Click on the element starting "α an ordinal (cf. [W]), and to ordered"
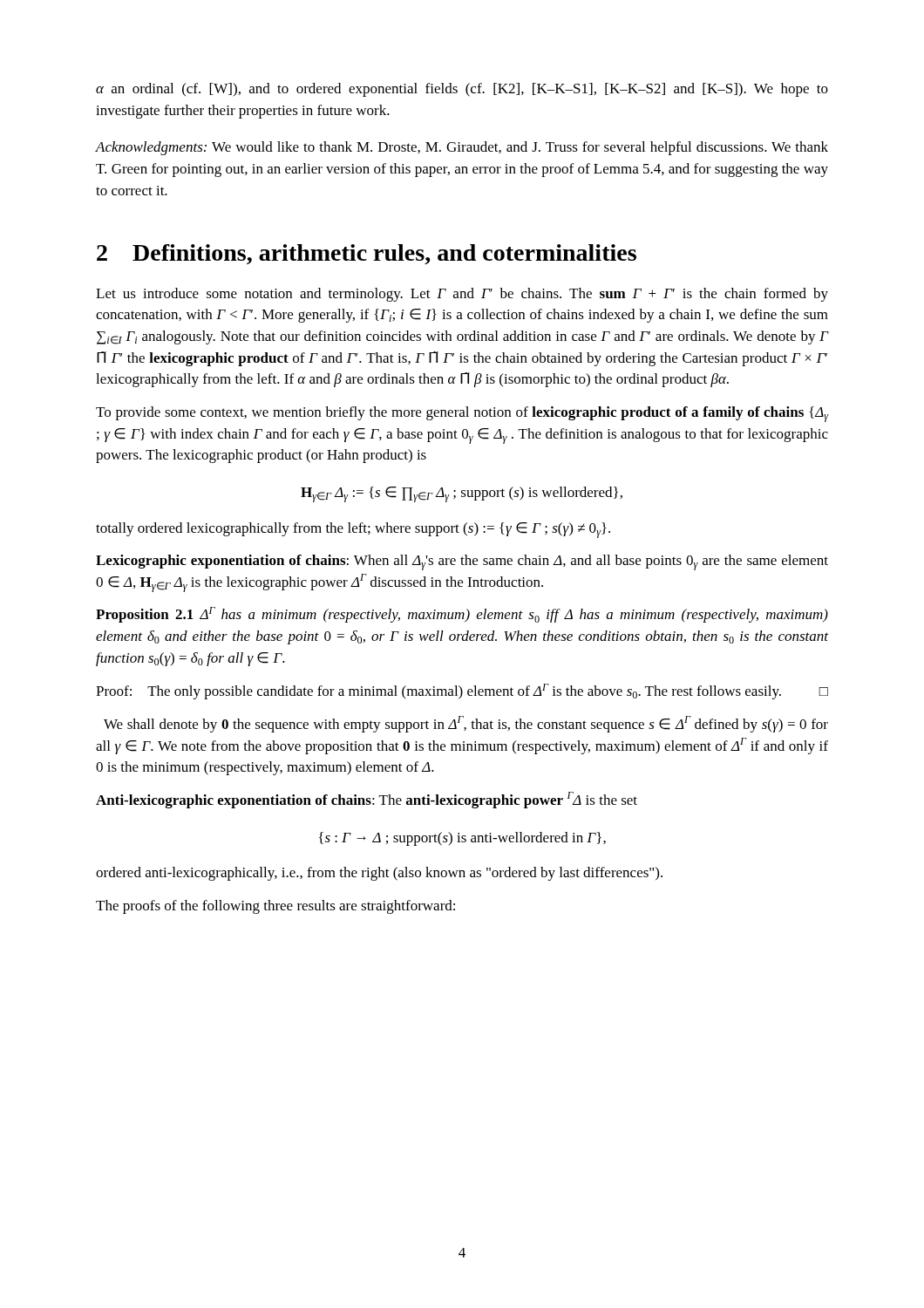The width and height of the screenshot is (924, 1308). tap(462, 99)
